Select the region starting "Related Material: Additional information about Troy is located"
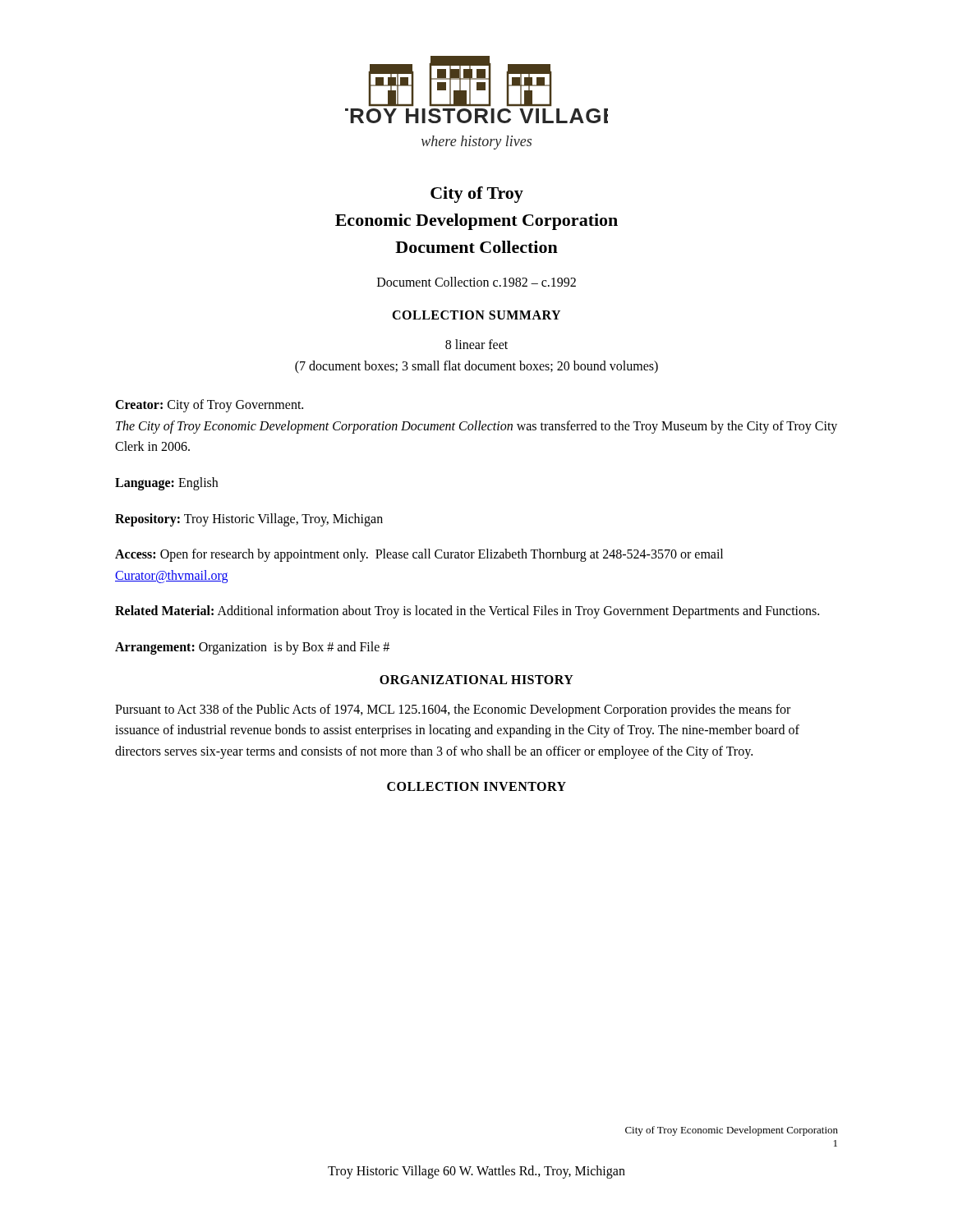This screenshot has height=1232, width=953. tap(468, 611)
